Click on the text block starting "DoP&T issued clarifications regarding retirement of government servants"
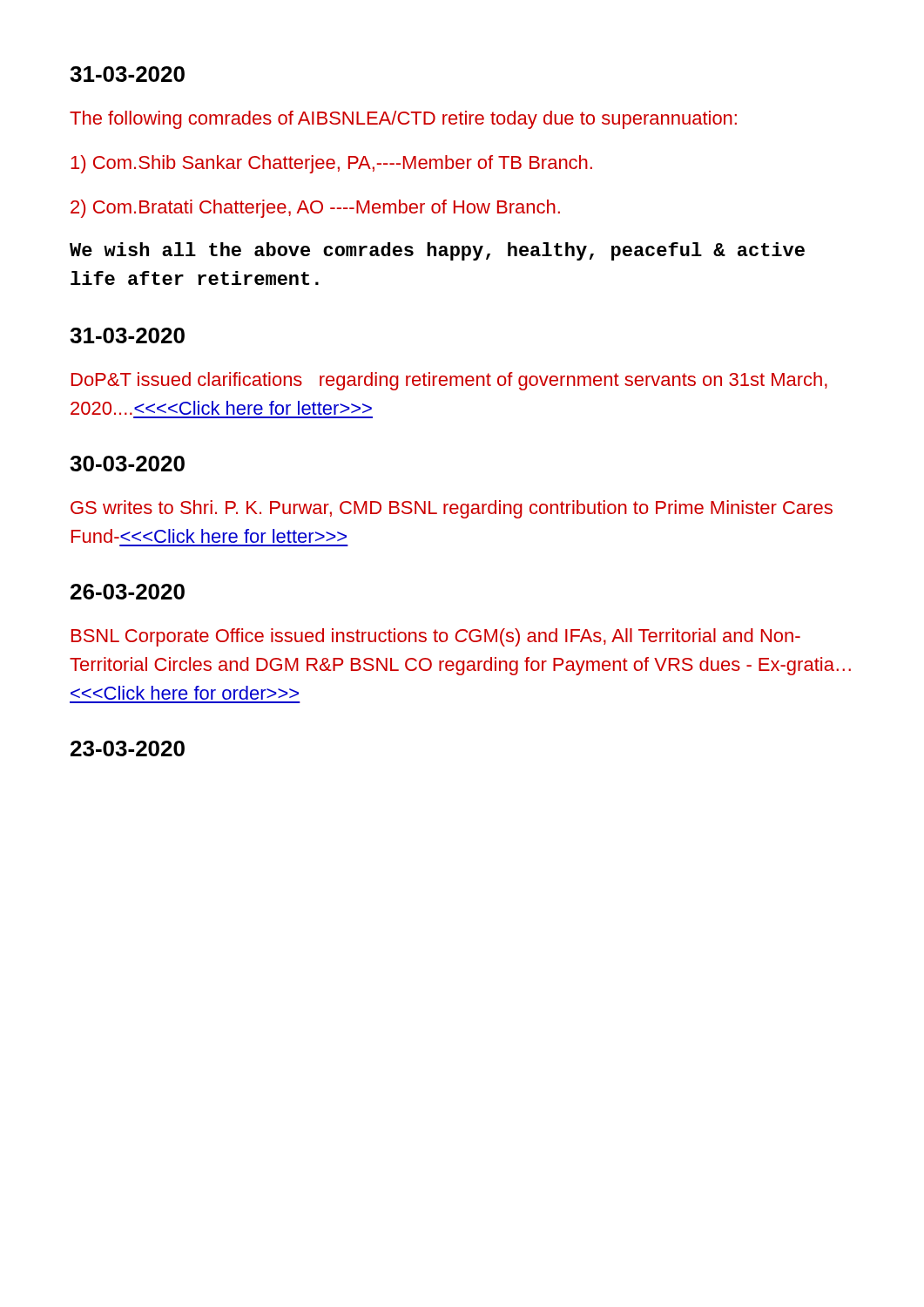 (449, 394)
